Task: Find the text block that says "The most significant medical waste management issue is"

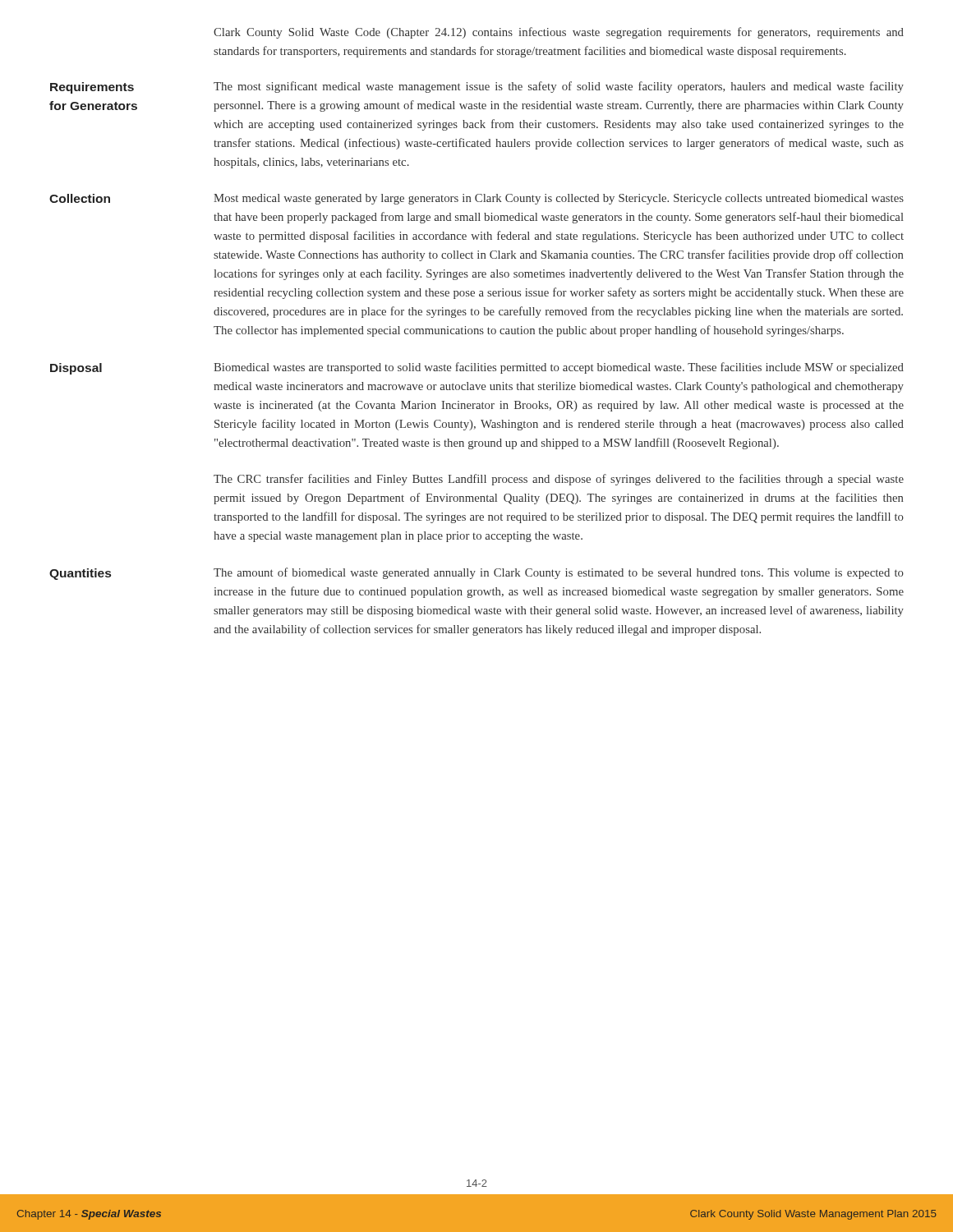Action: click(559, 124)
